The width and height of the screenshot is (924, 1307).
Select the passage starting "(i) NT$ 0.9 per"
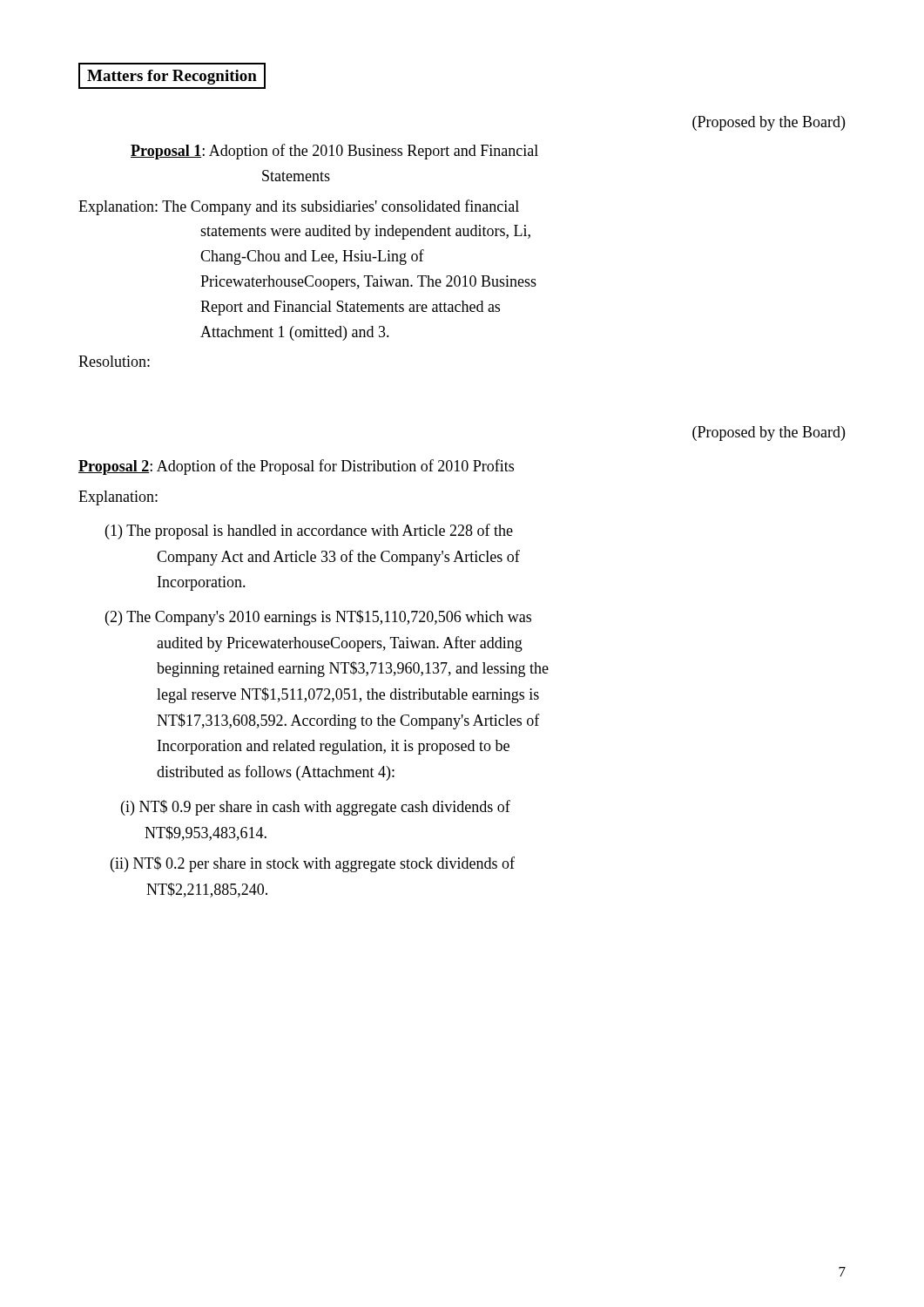[315, 822]
